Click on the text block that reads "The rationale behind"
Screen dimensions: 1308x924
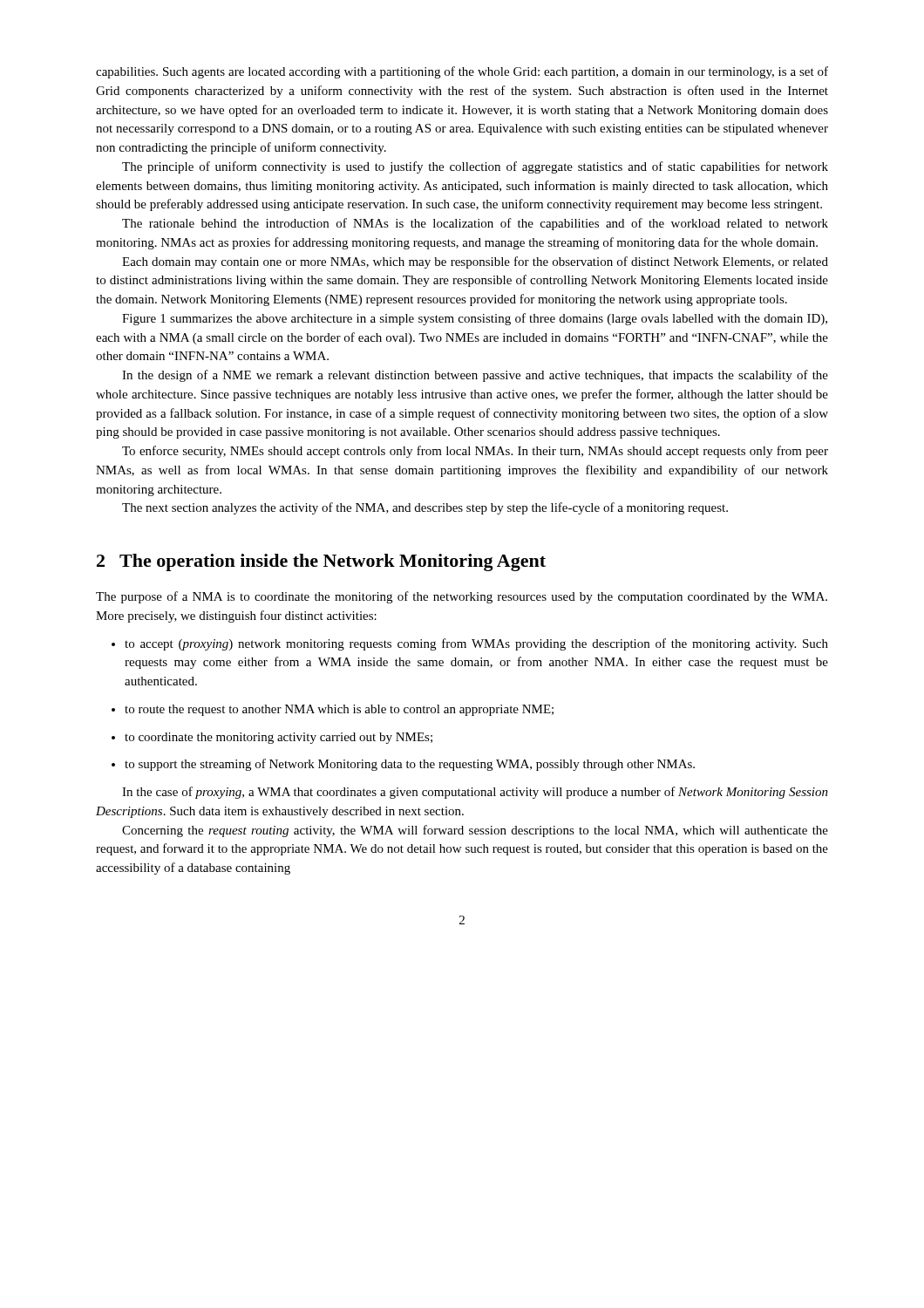462,233
